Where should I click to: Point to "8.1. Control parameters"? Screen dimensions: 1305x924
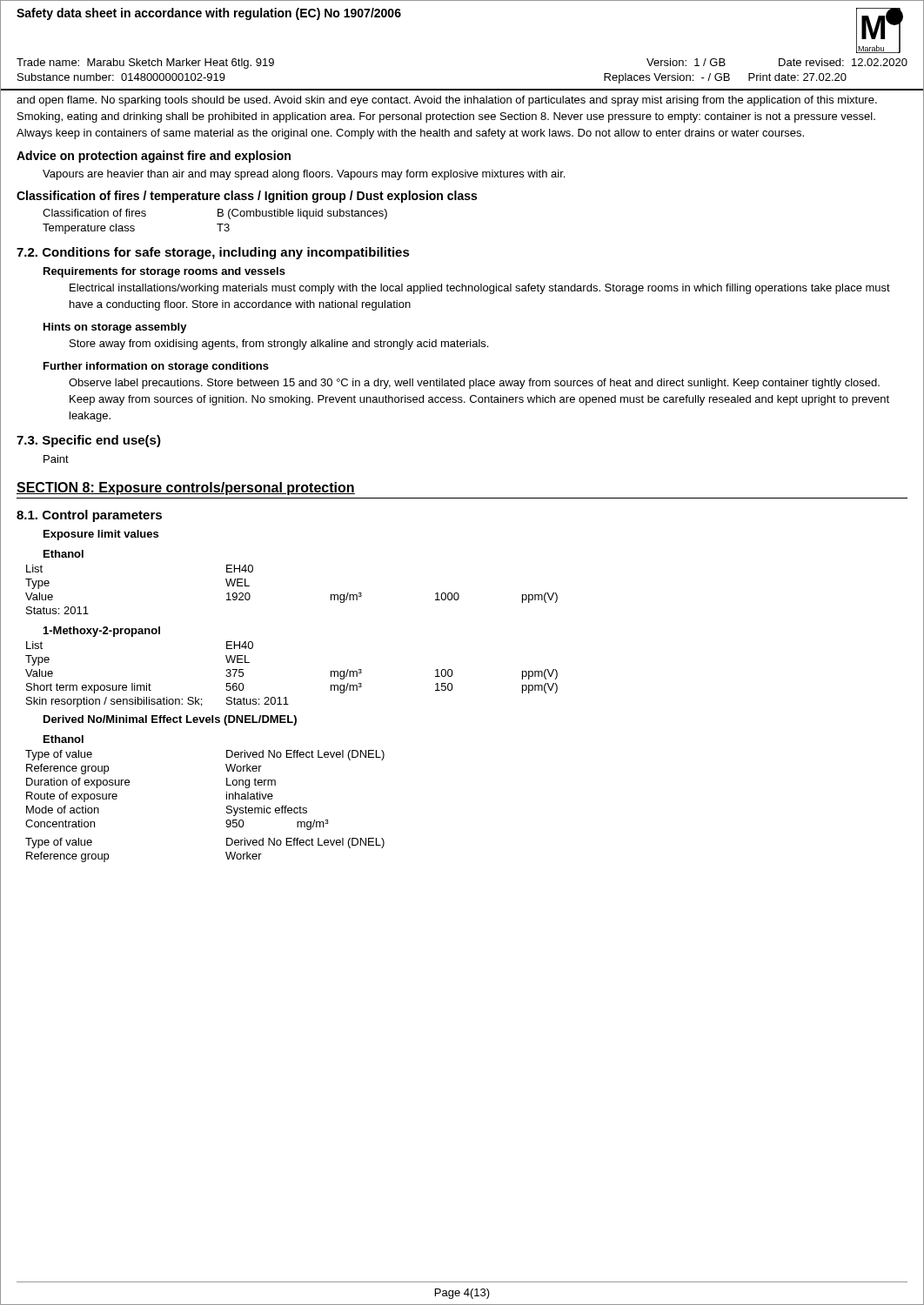coord(89,515)
